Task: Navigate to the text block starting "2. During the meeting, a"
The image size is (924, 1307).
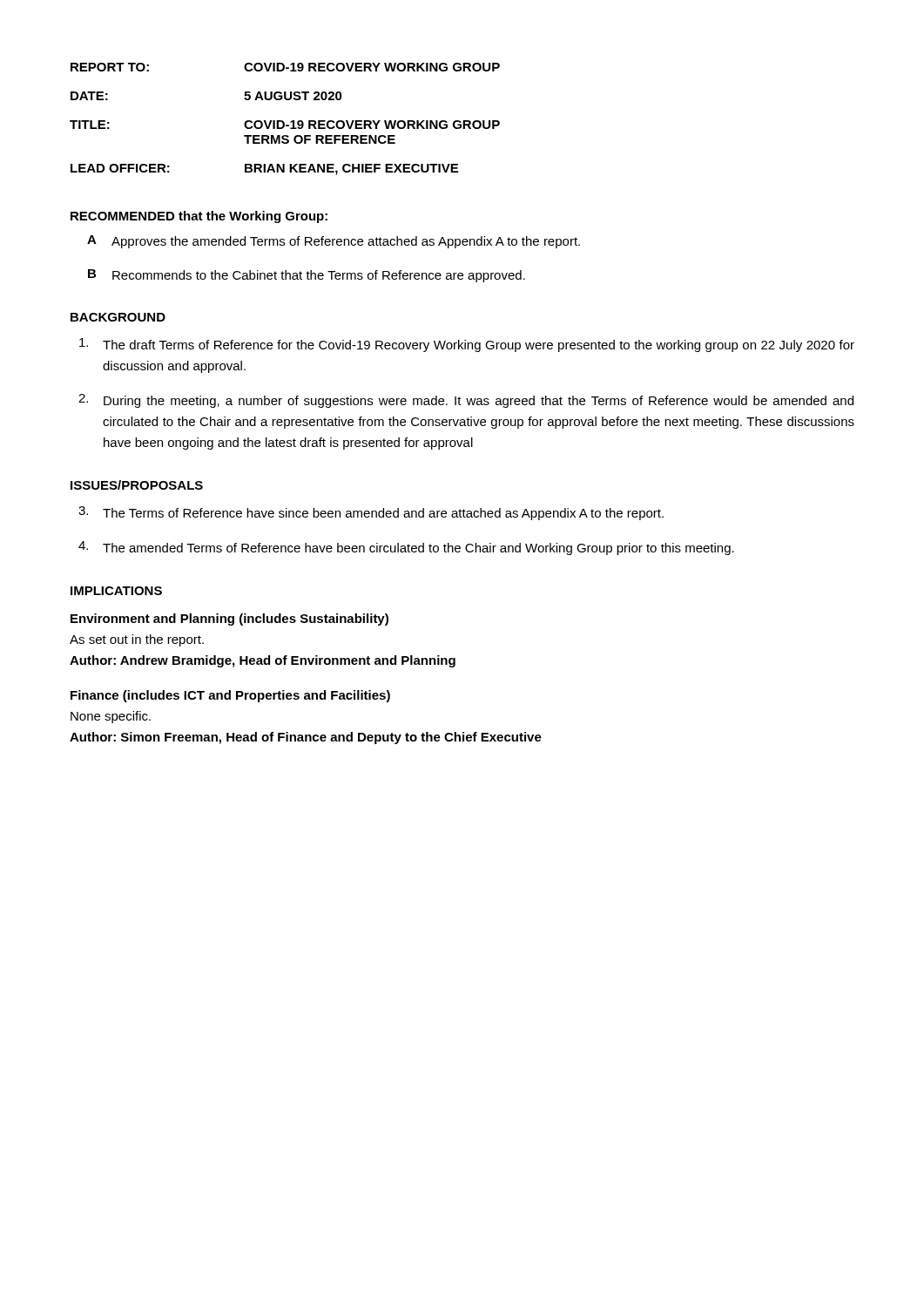Action: point(466,422)
